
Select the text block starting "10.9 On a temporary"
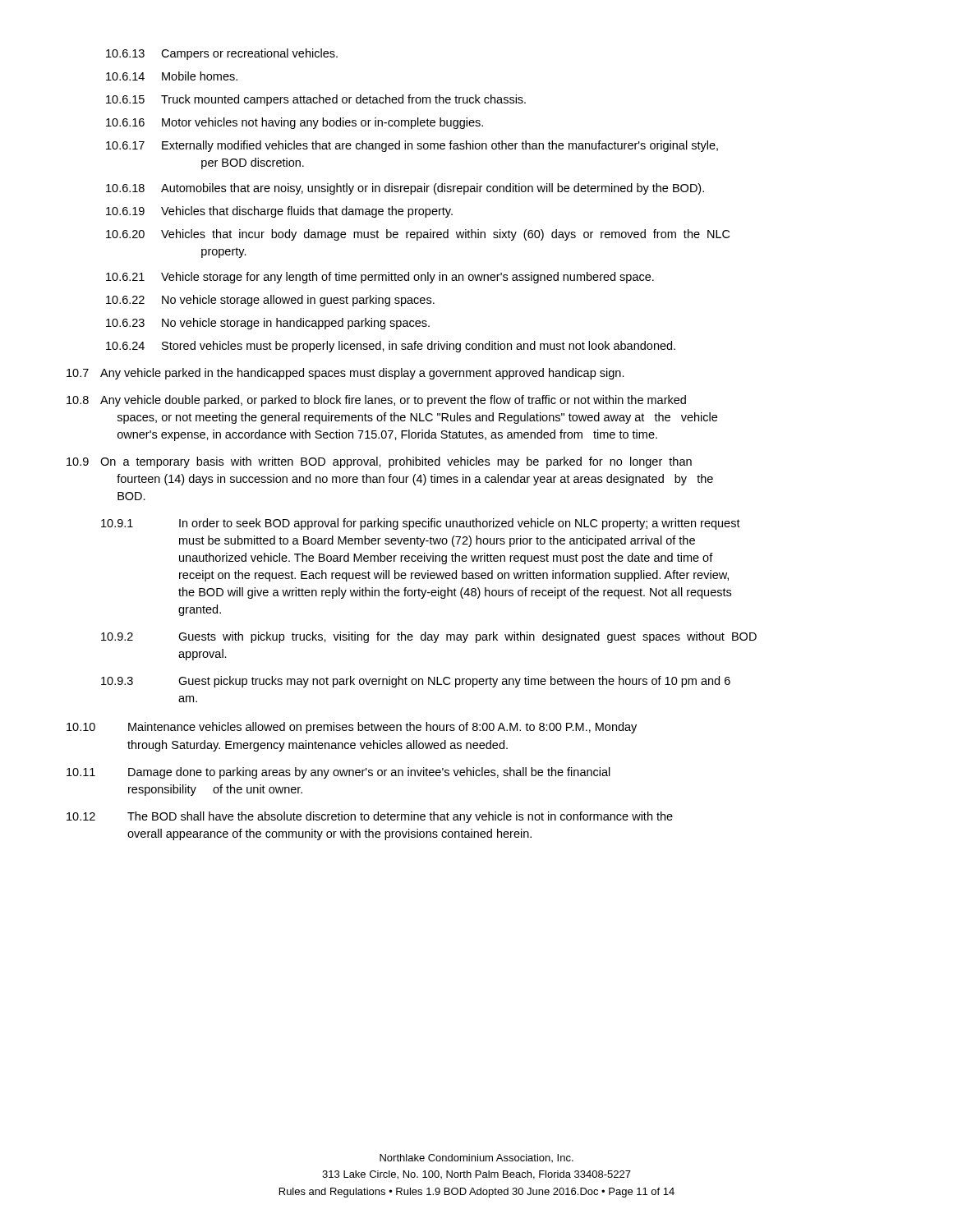(476, 479)
